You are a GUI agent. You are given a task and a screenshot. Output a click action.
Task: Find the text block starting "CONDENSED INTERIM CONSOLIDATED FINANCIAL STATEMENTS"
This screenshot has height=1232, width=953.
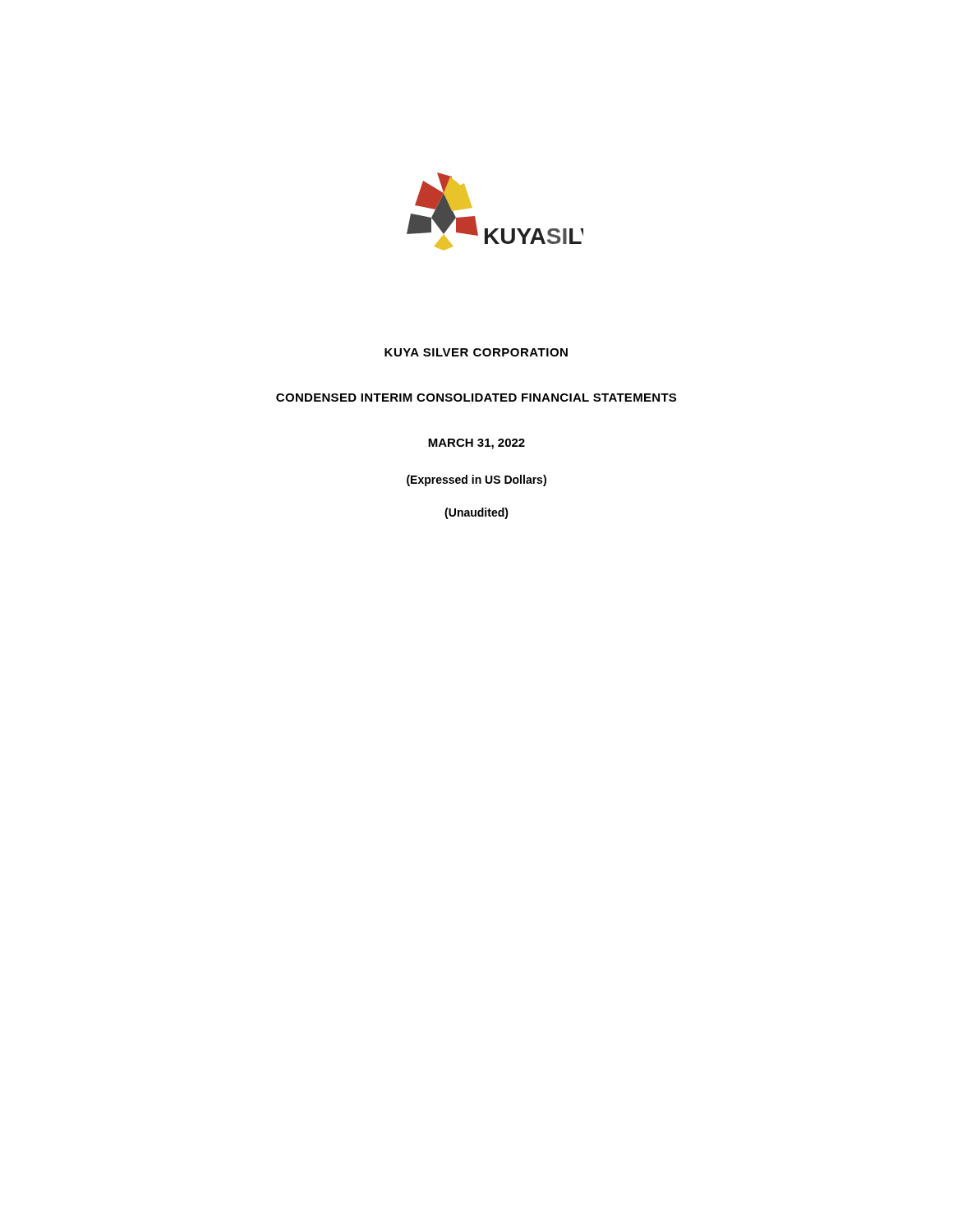pyautogui.click(x=476, y=397)
